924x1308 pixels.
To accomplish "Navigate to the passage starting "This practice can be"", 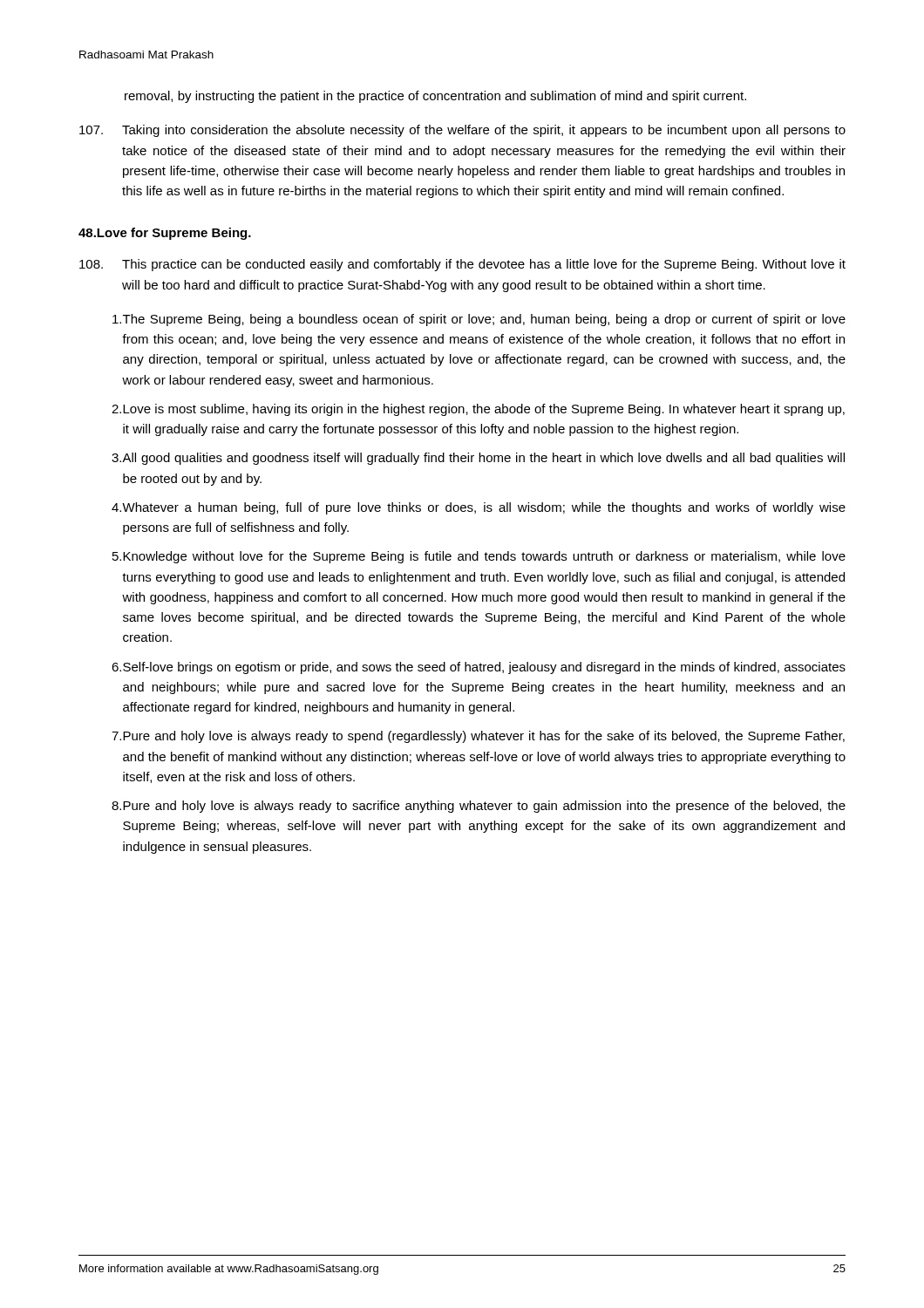I will coord(462,274).
